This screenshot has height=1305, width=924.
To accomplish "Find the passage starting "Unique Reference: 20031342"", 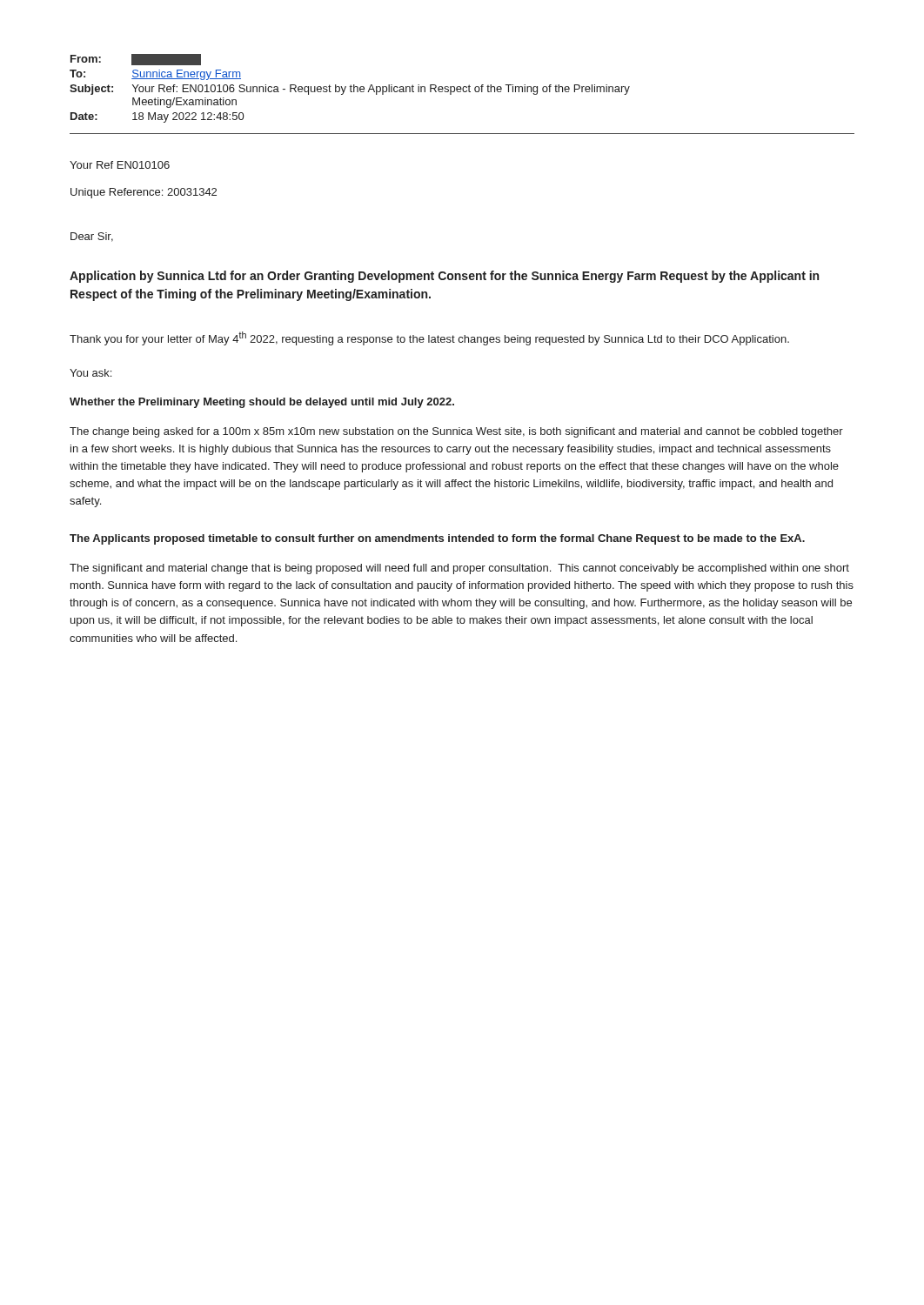I will pos(143,192).
